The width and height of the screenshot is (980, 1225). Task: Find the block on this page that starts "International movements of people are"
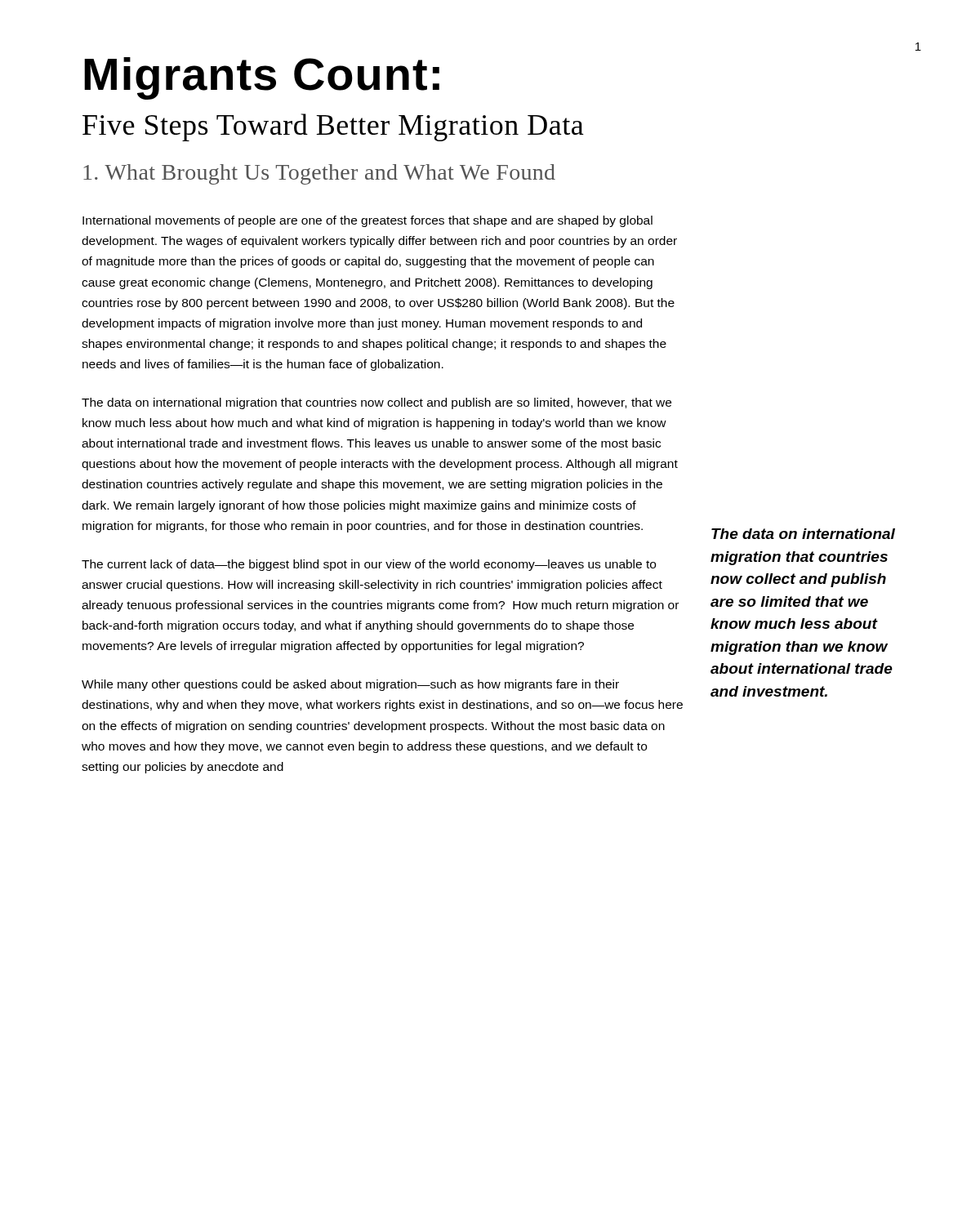click(x=379, y=292)
